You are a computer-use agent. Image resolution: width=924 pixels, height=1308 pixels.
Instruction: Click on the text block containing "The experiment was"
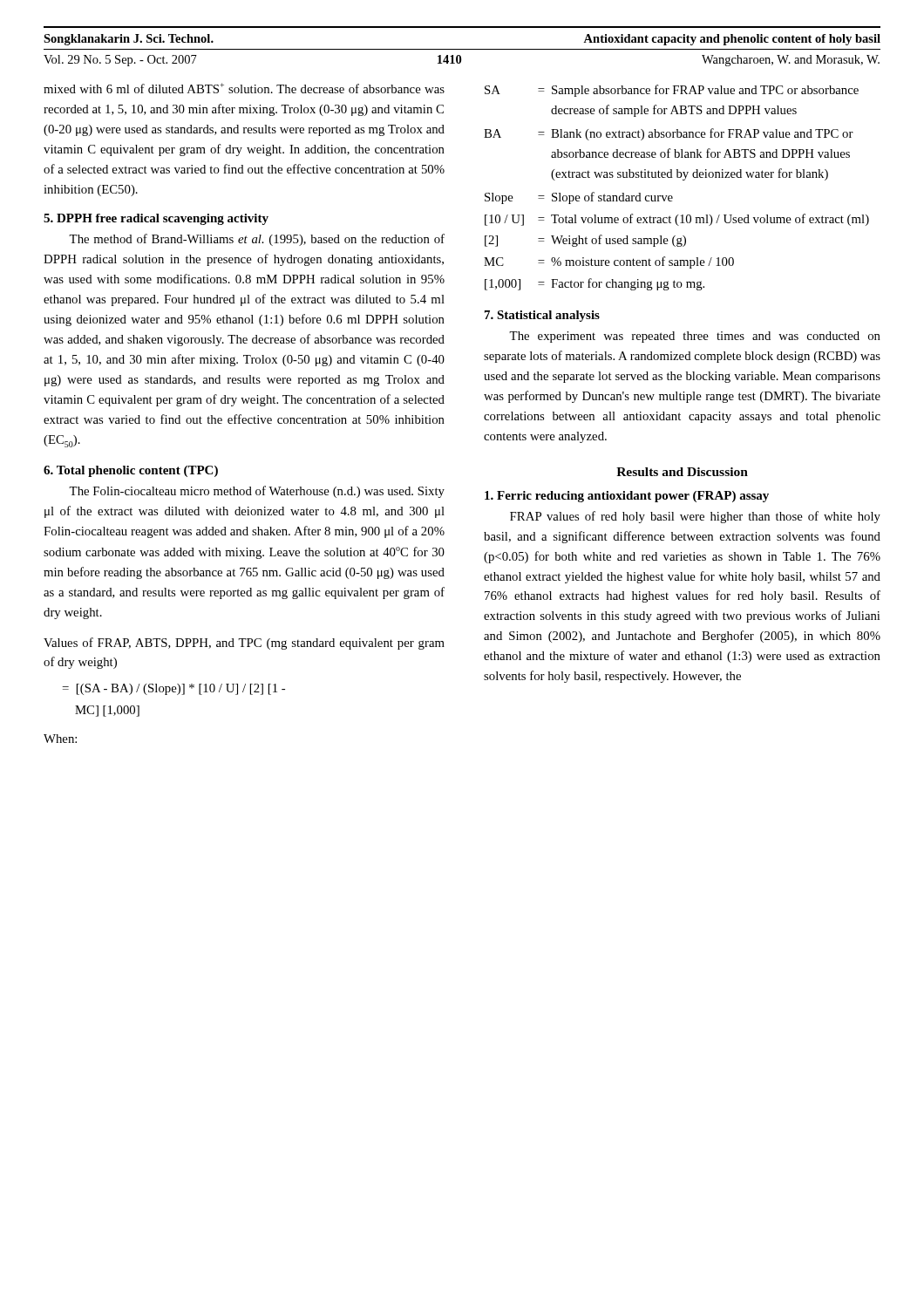pos(682,386)
